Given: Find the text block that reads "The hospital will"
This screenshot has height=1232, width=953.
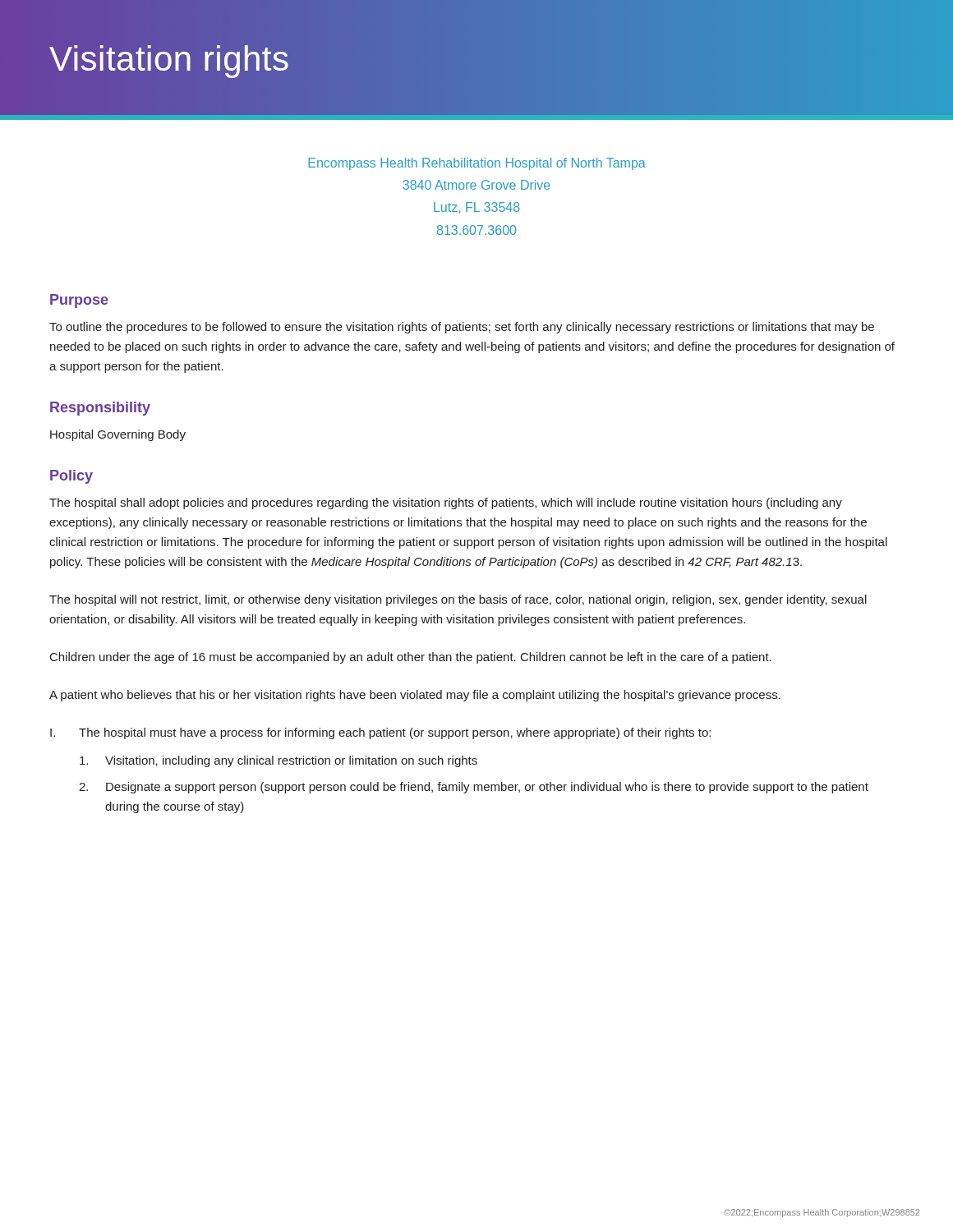Looking at the screenshot, I should point(458,609).
